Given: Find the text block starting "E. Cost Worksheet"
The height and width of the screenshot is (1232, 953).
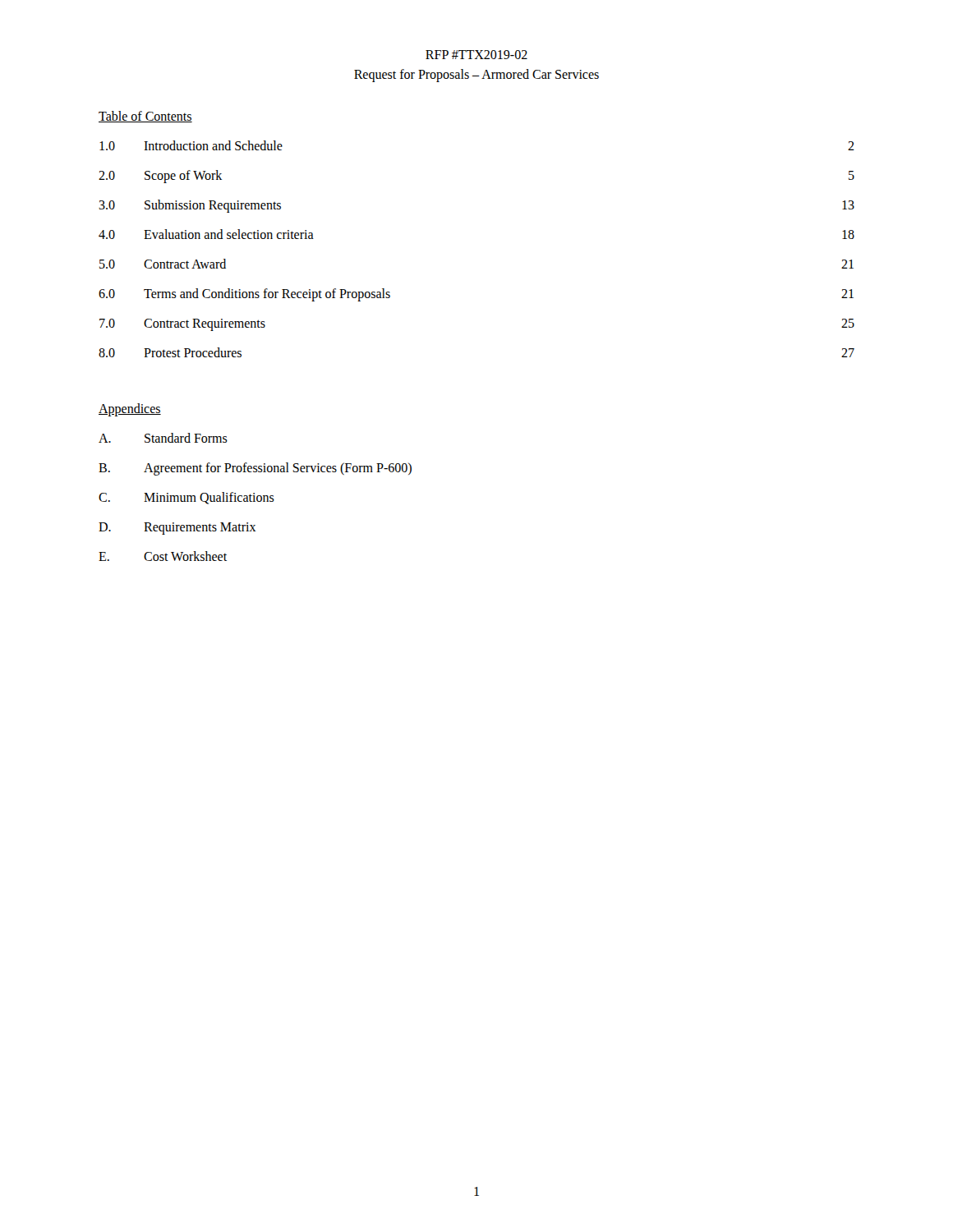Looking at the screenshot, I should (163, 556).
